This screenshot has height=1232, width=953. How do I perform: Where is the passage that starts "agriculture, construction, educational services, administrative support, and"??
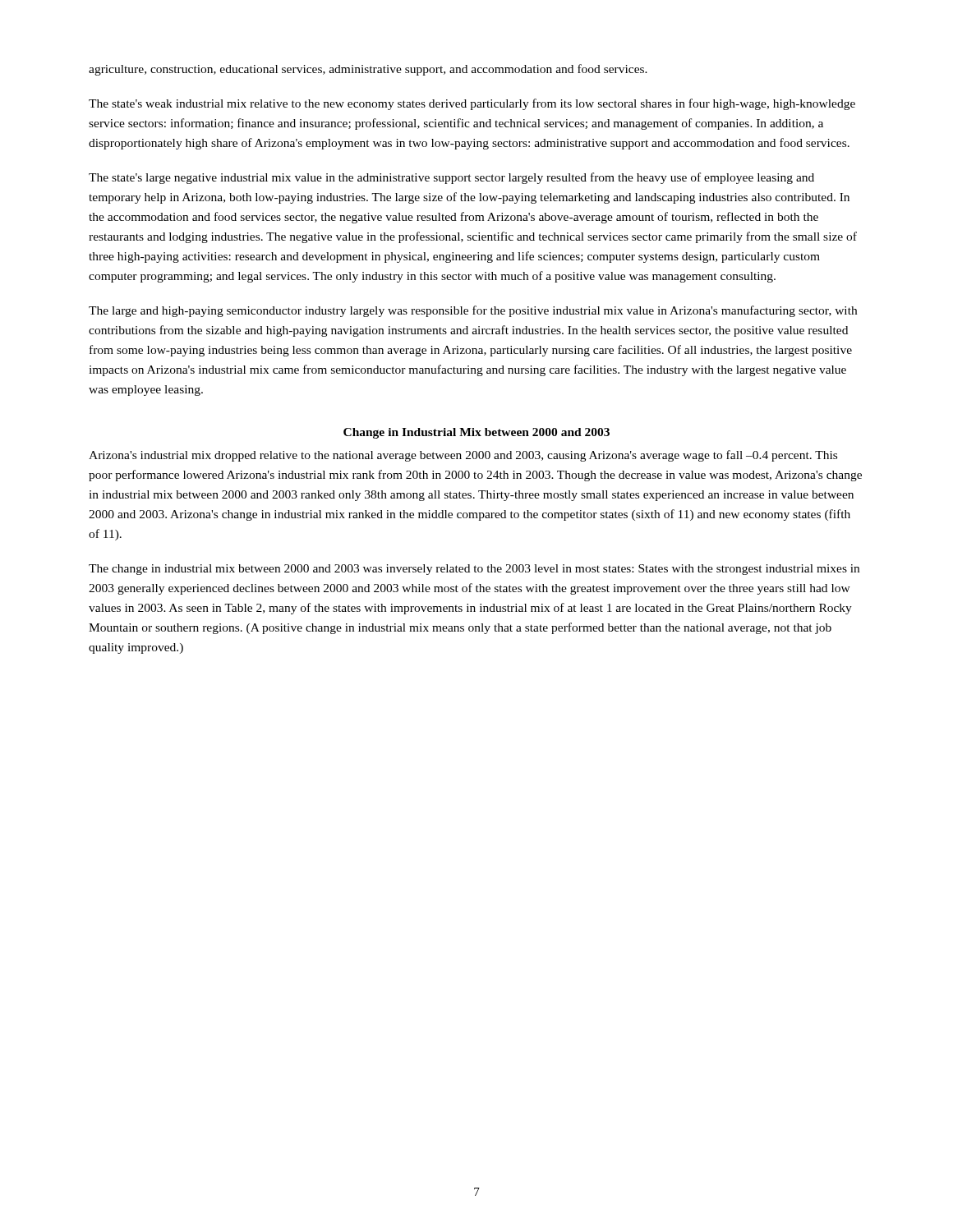[x=368, y=69]
